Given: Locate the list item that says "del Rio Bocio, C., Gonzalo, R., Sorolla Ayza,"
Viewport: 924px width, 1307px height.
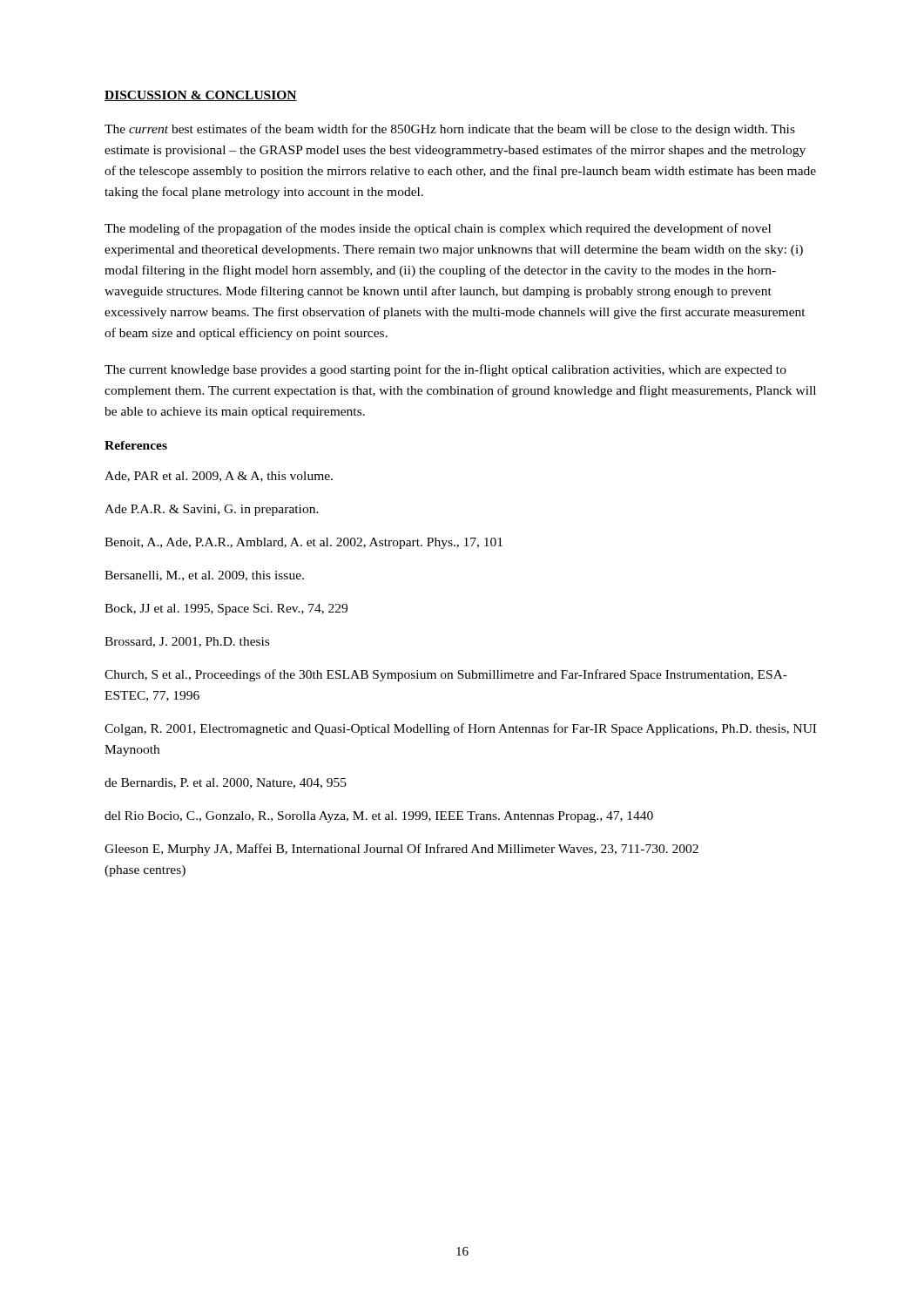Looking at the screenshot, I should pos(379,815).
